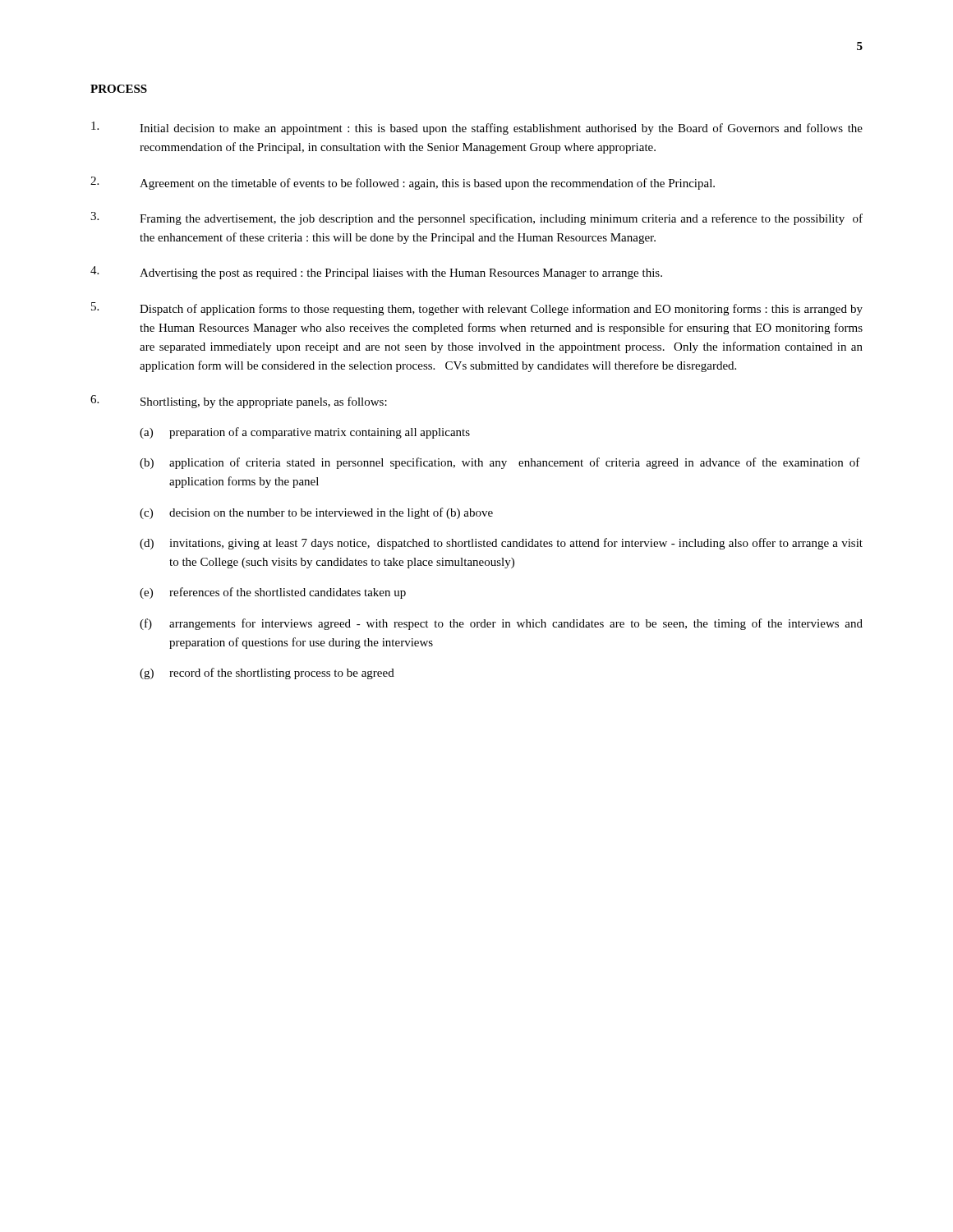Locate the list item containing "(d) invitations, giving at least"
The image size is (953, 1232).
click(501, 553)
